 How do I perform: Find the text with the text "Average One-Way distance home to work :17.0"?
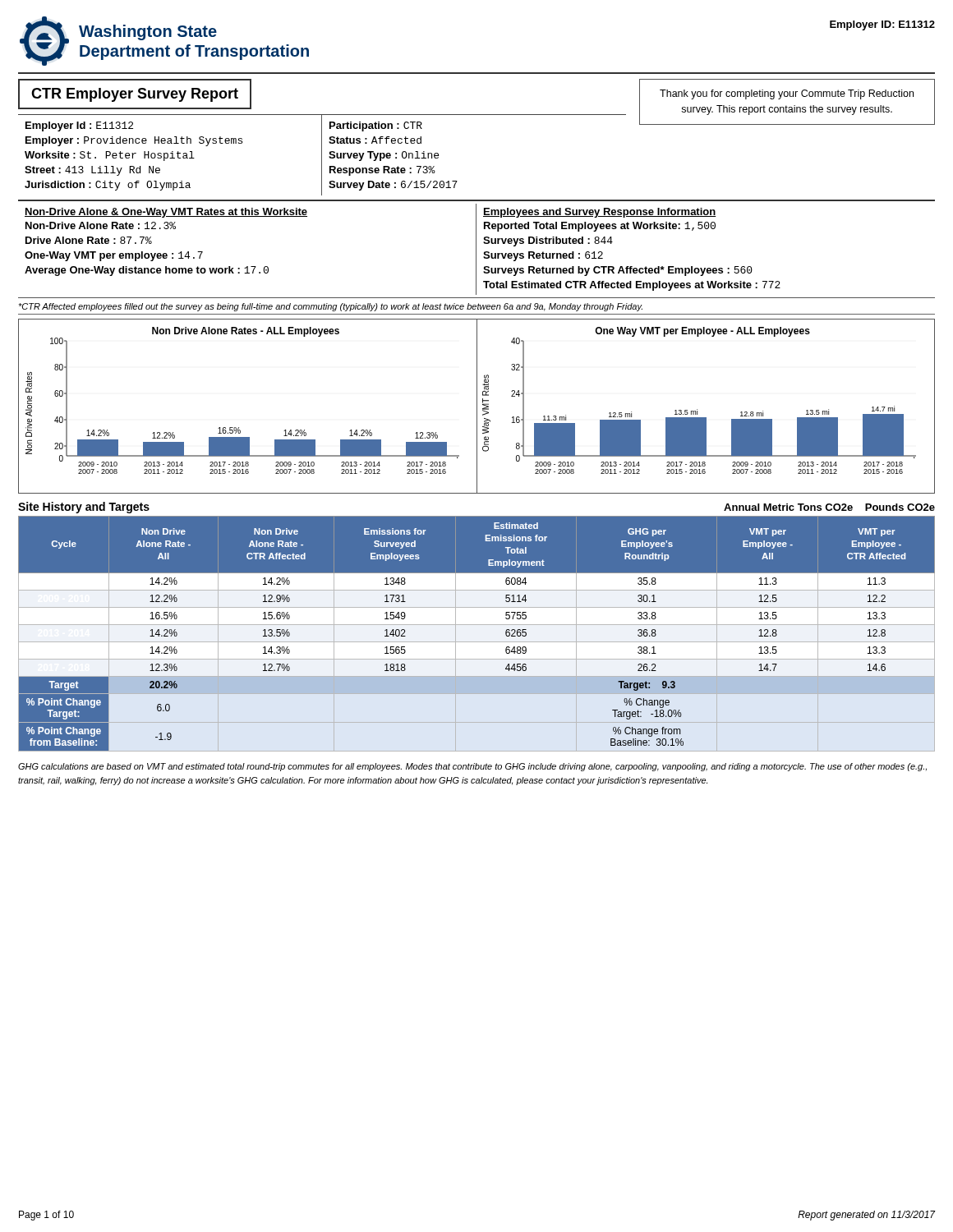(147, 270)
